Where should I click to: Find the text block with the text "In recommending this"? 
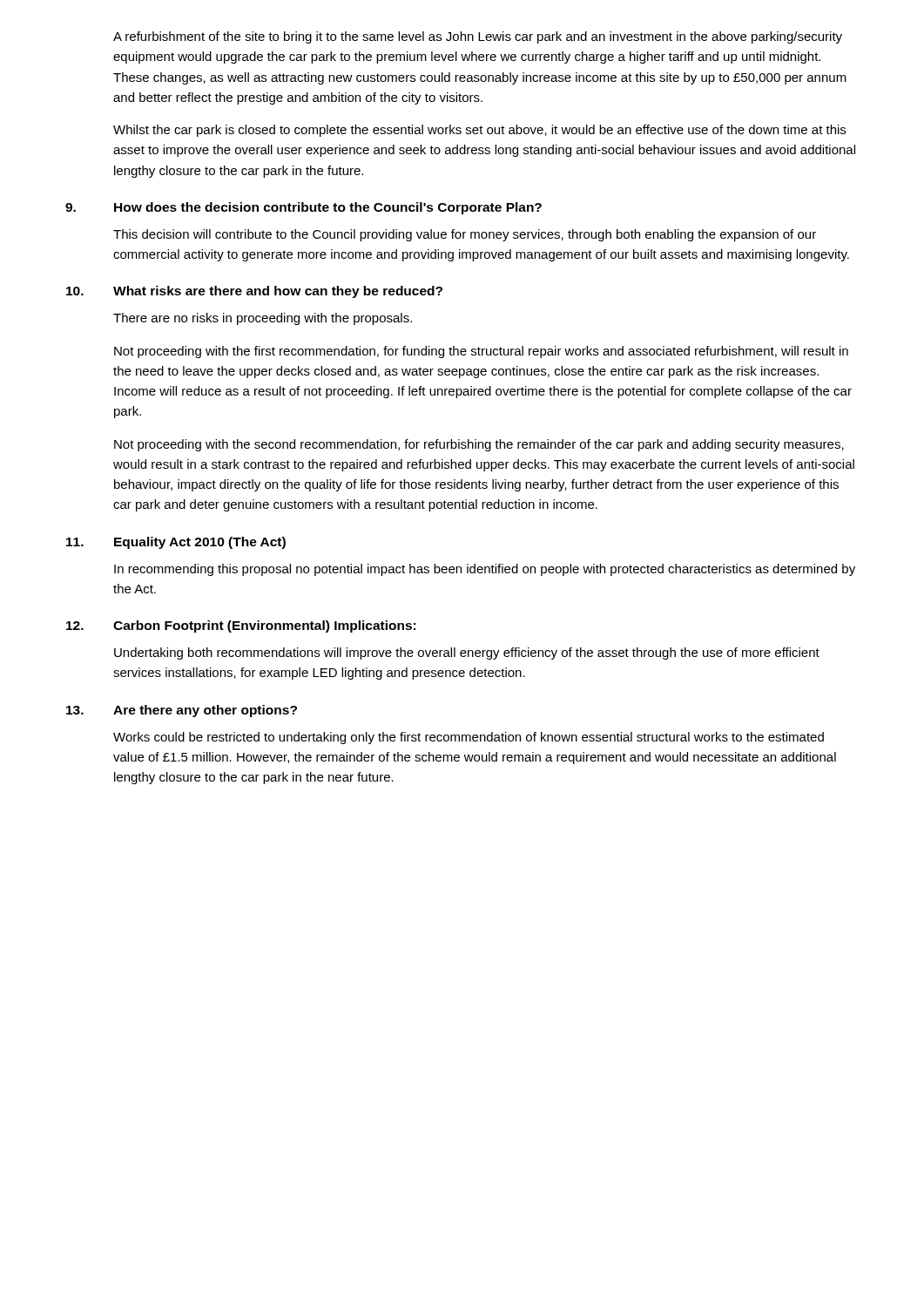click(484, 578)
